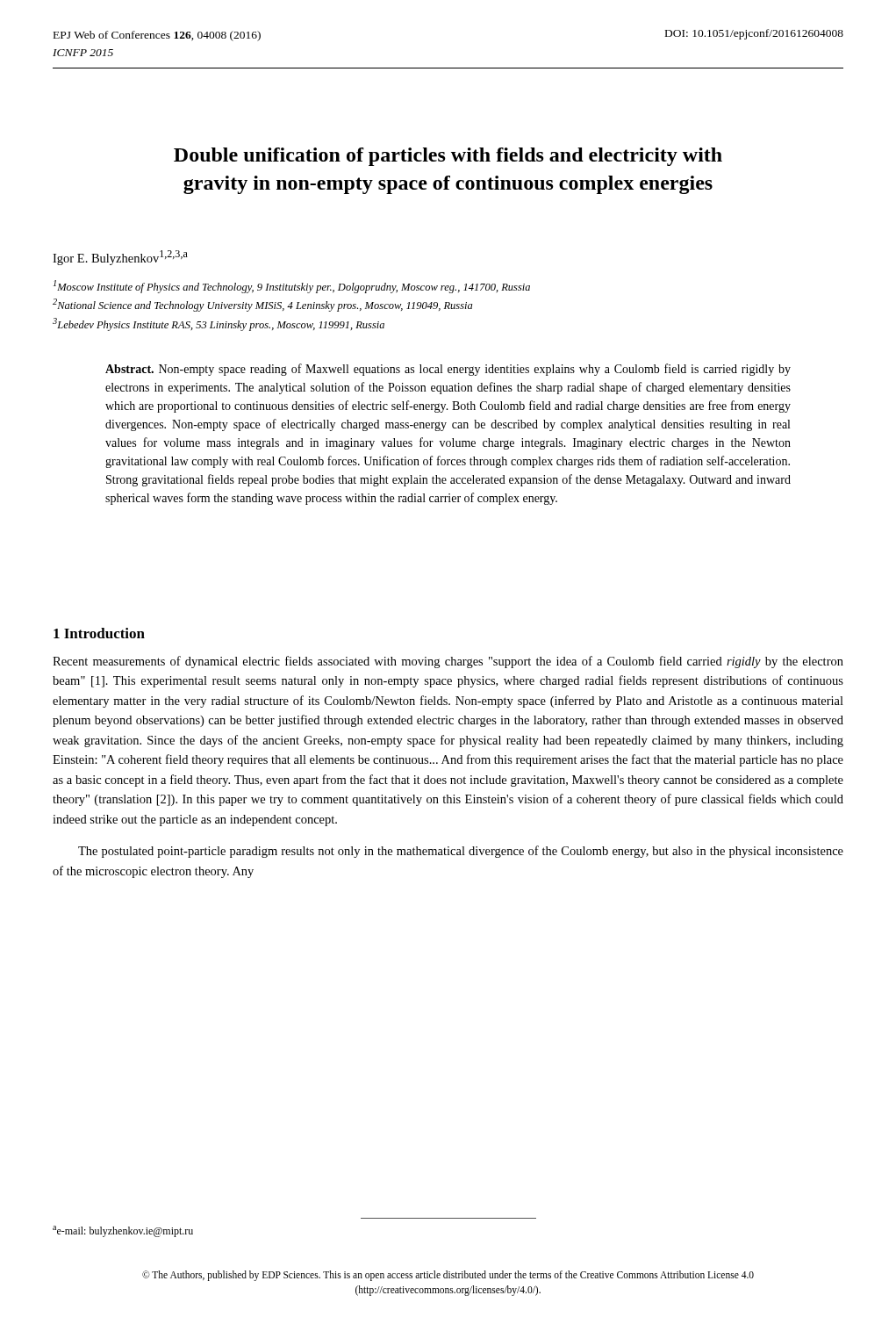This screenshot has width=896, height=1317.
Task: Select the title with the text "Double unification of particles"
Action: [x=448, y=169]
